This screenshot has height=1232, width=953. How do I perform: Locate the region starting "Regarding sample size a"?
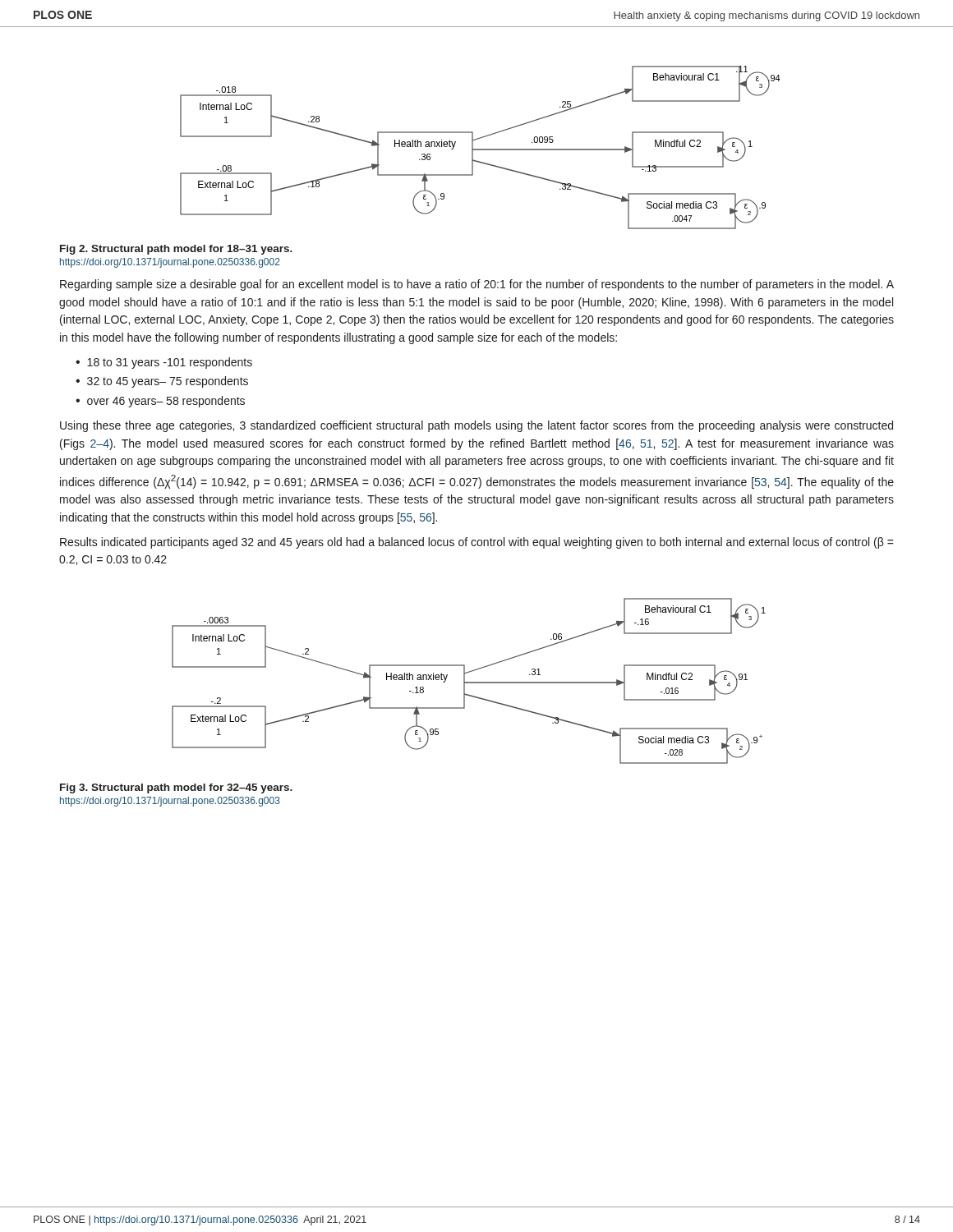pyautogui.click(x=476, y=311)
